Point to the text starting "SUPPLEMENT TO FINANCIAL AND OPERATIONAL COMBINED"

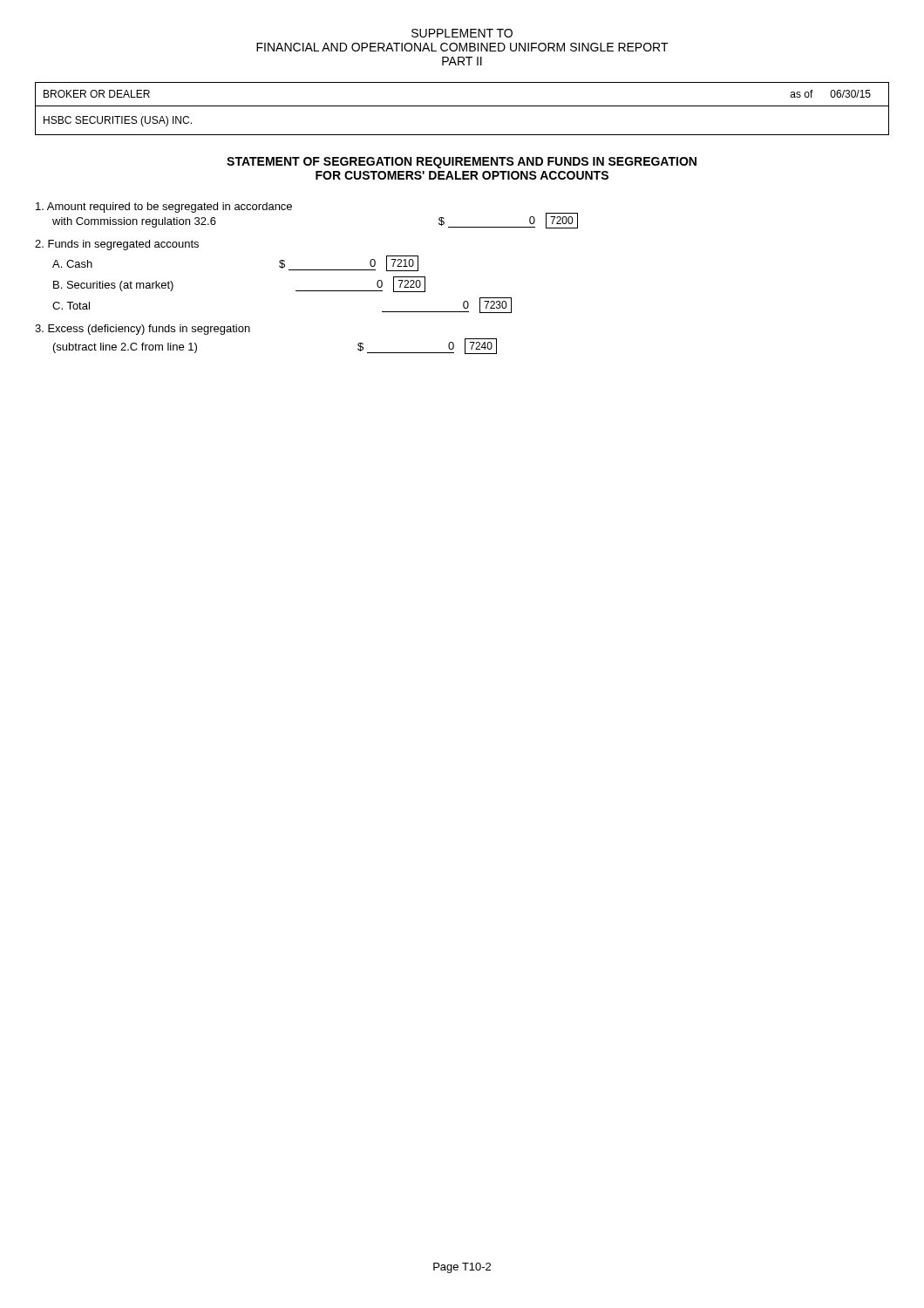[462, 47]
